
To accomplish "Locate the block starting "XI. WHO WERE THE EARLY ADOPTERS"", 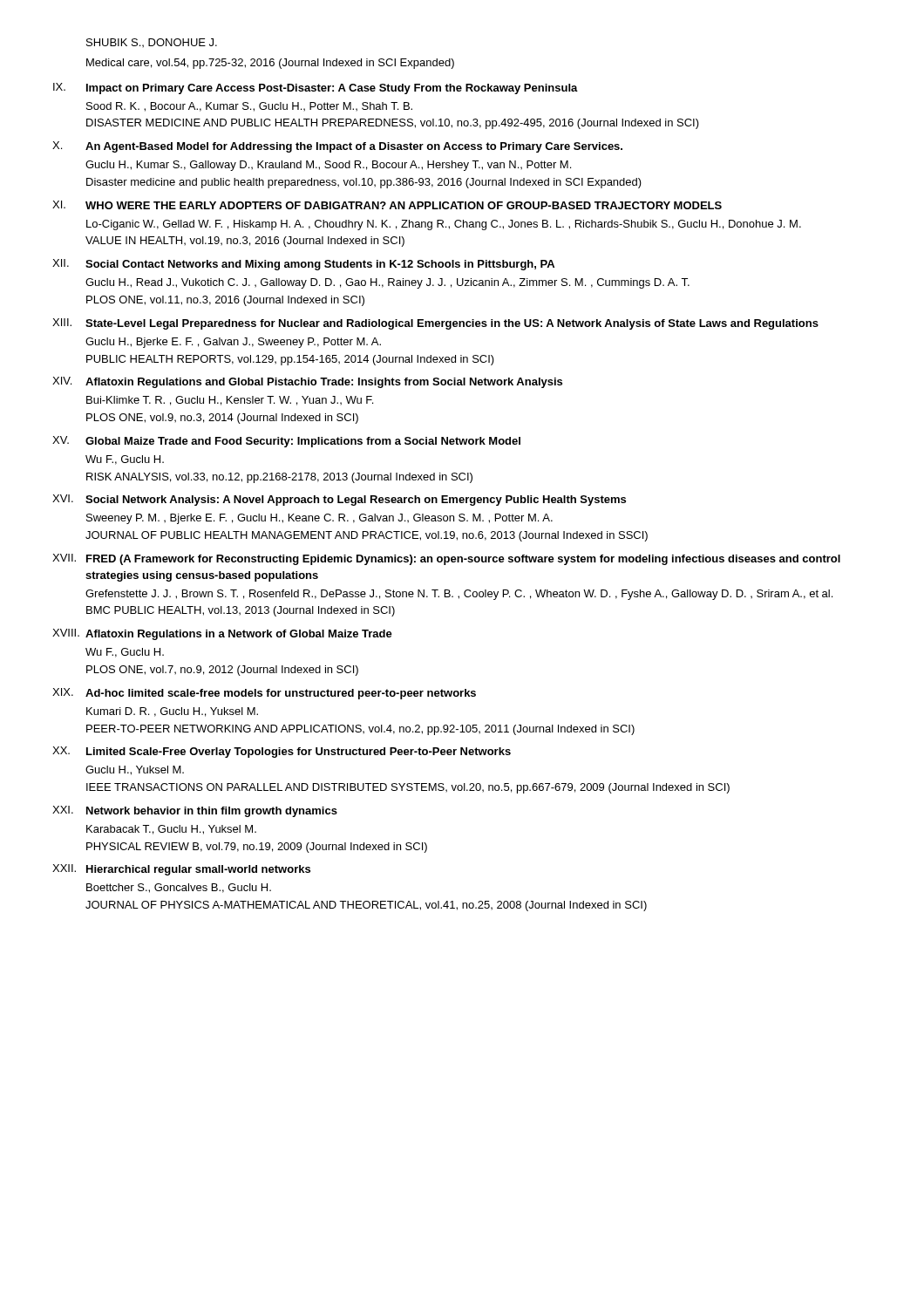I will point(462,224).
